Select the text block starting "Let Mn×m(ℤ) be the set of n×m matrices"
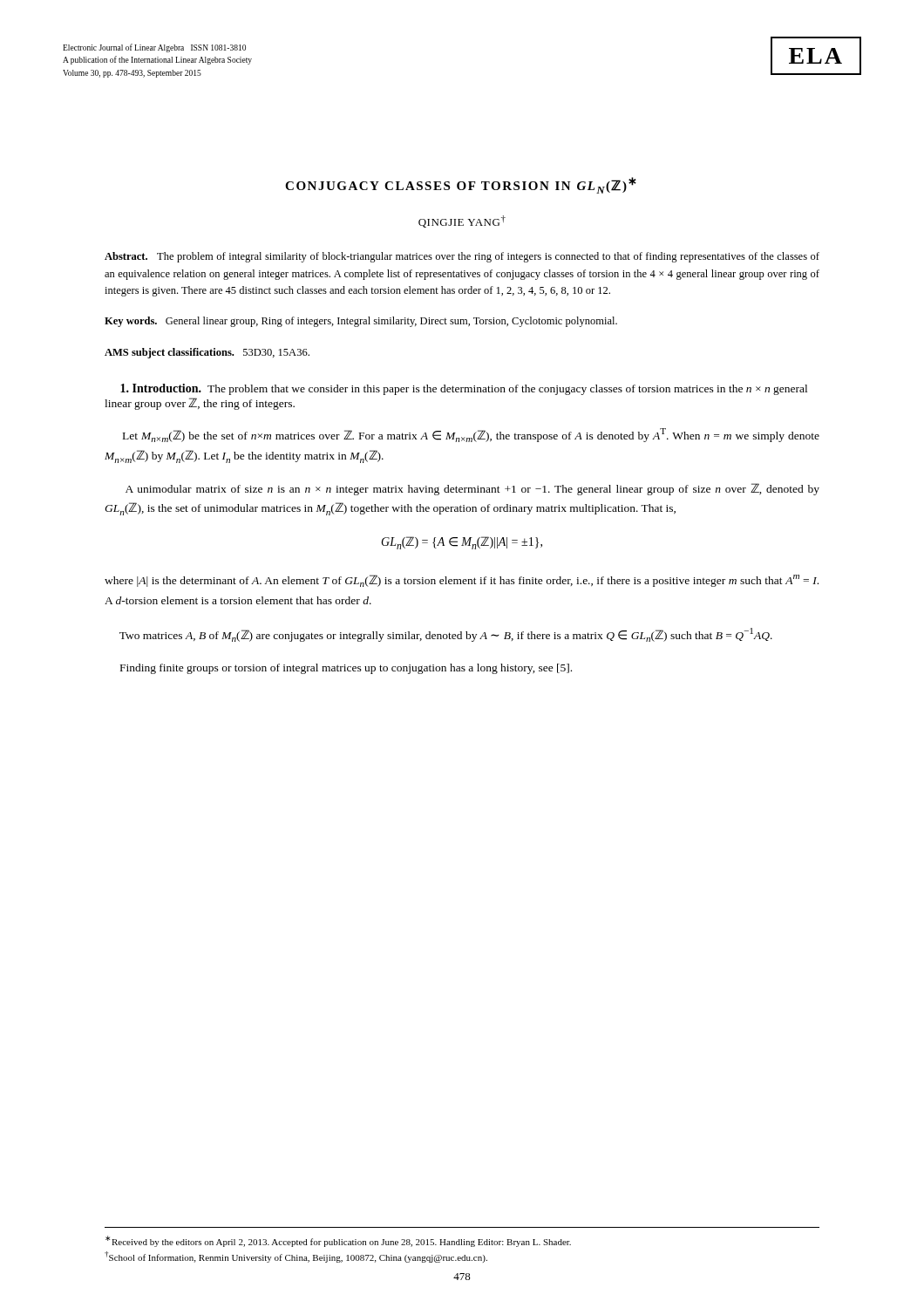This screenshot has height=1308, width=924. click(462, 445)
